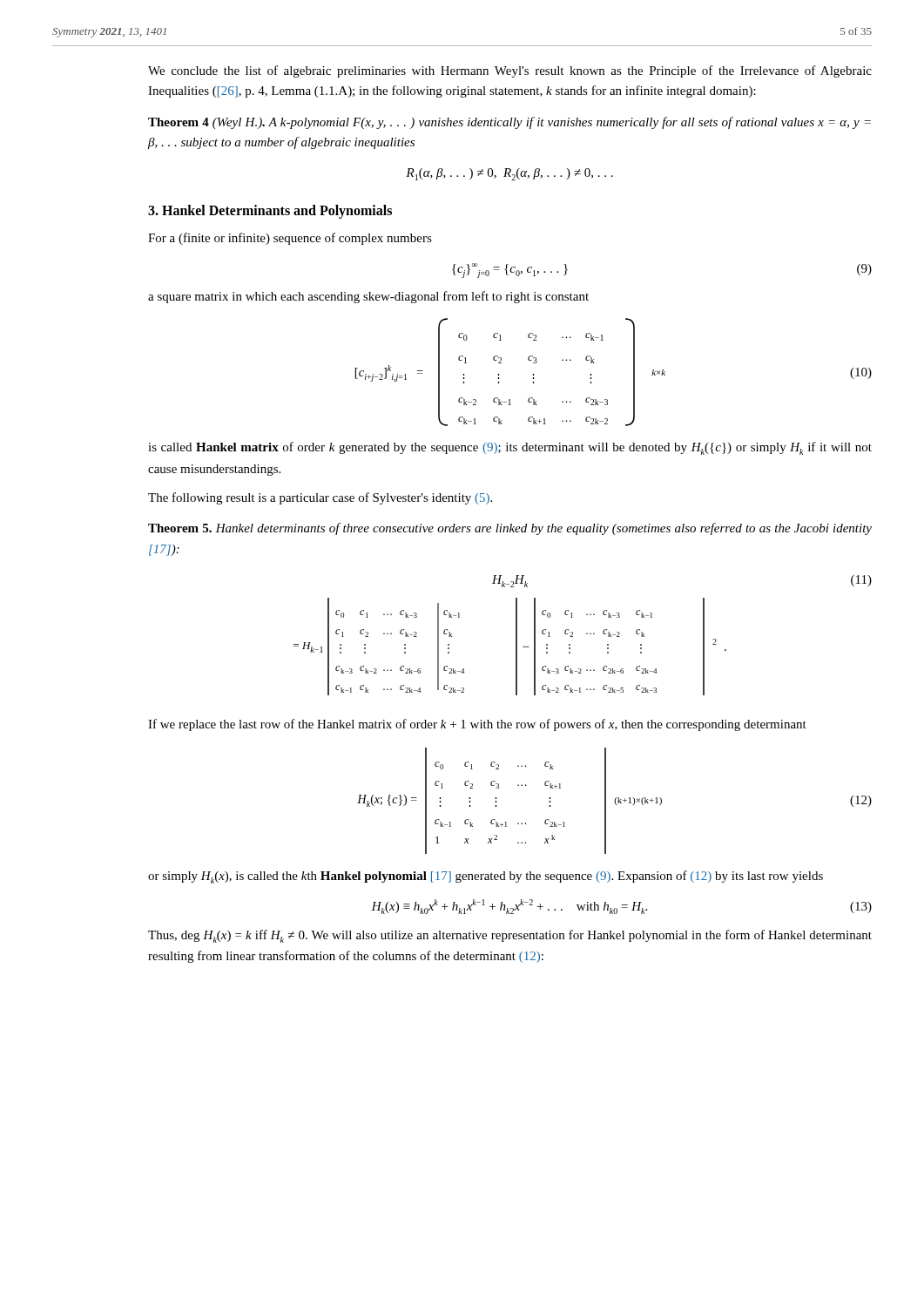Locate the region starting "is called Hankel matrix"

pos(510,448)
